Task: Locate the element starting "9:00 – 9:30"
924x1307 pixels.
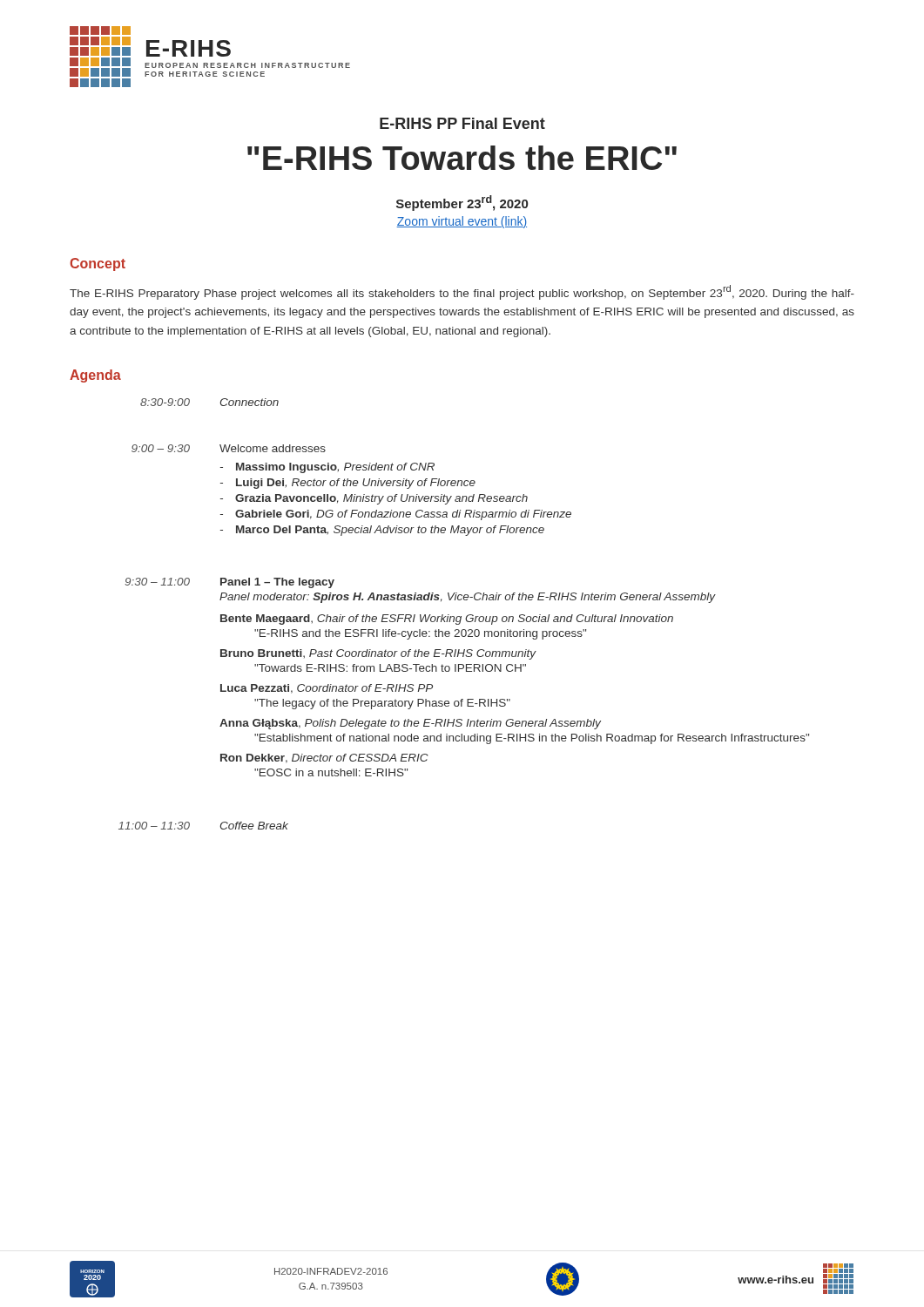Action: click(160, 449)
